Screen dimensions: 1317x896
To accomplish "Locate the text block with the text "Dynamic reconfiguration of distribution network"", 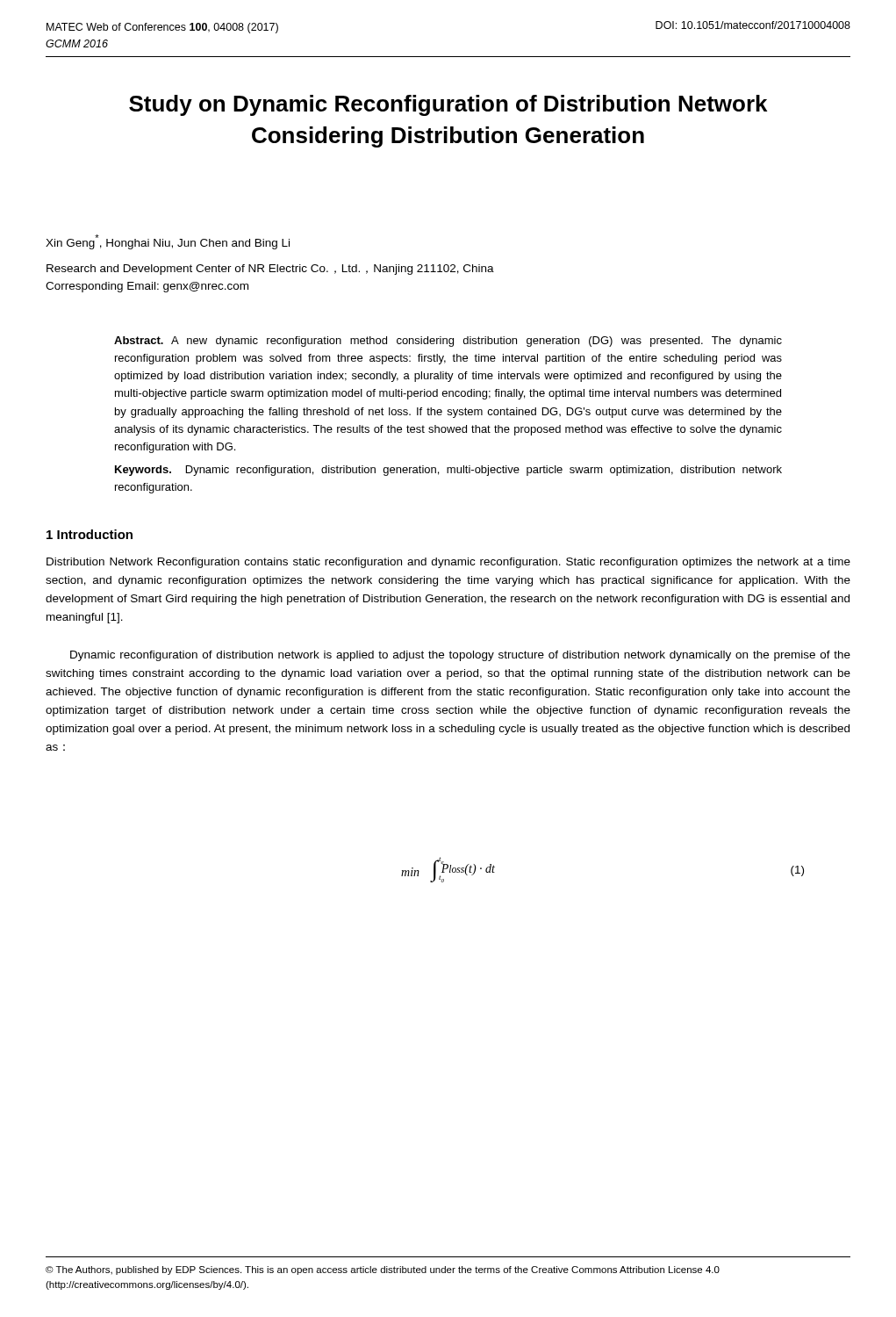I will click(448, 701).
